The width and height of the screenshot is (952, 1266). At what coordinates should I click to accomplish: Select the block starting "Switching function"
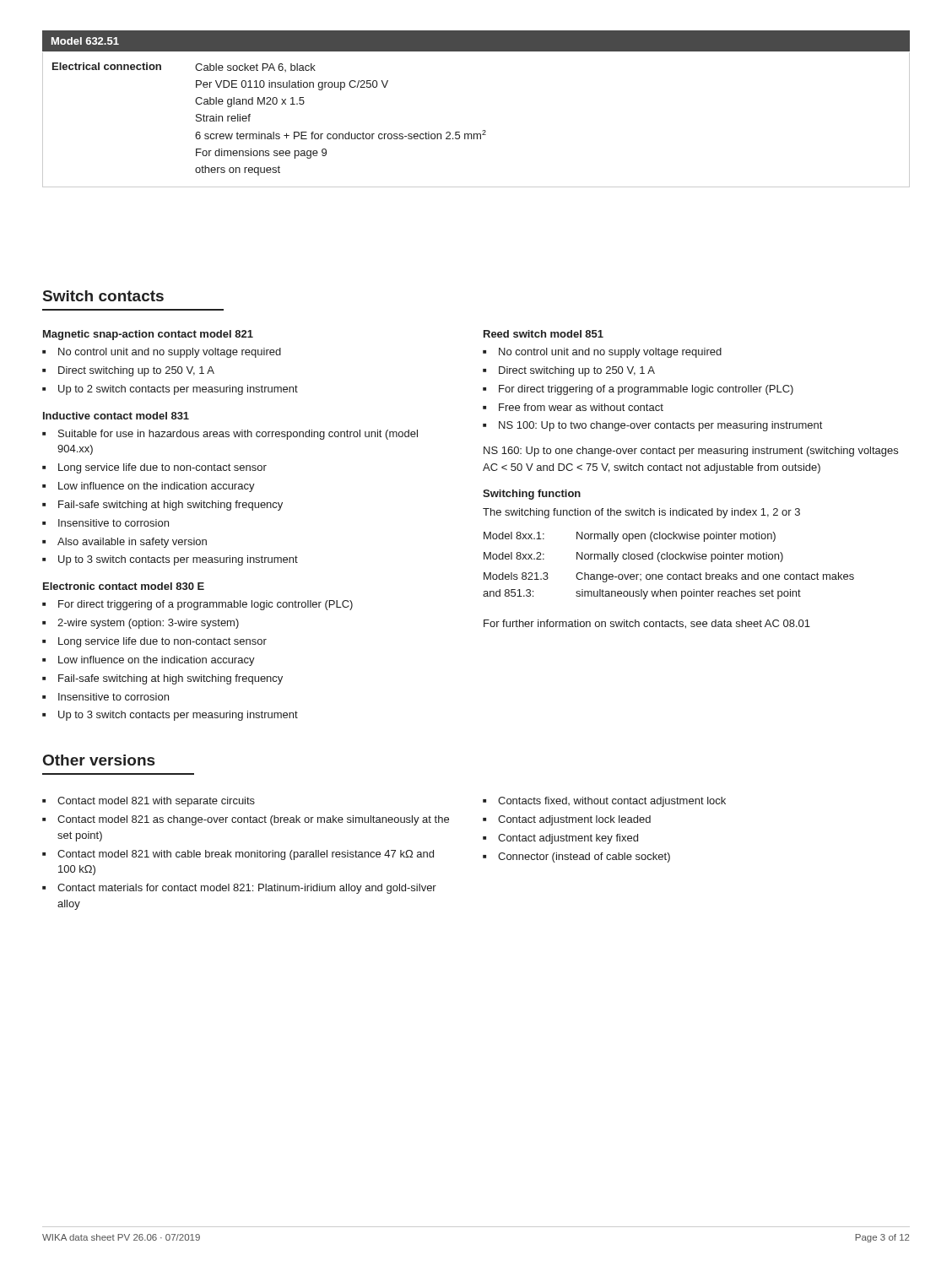click(x=532, y=493)
